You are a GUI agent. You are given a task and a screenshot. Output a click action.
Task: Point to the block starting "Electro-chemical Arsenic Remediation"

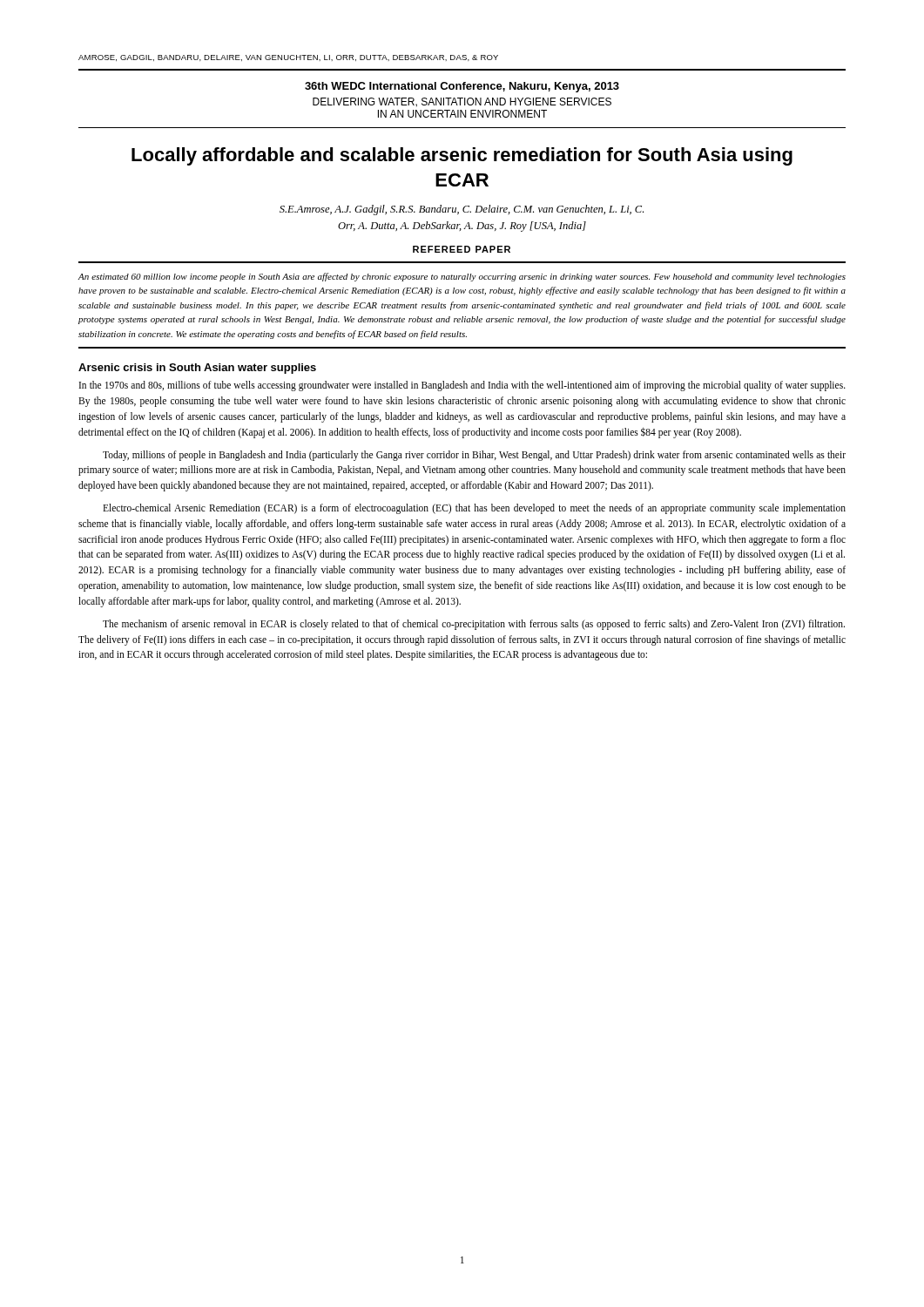pyautogui.click(x=462, y=555)
